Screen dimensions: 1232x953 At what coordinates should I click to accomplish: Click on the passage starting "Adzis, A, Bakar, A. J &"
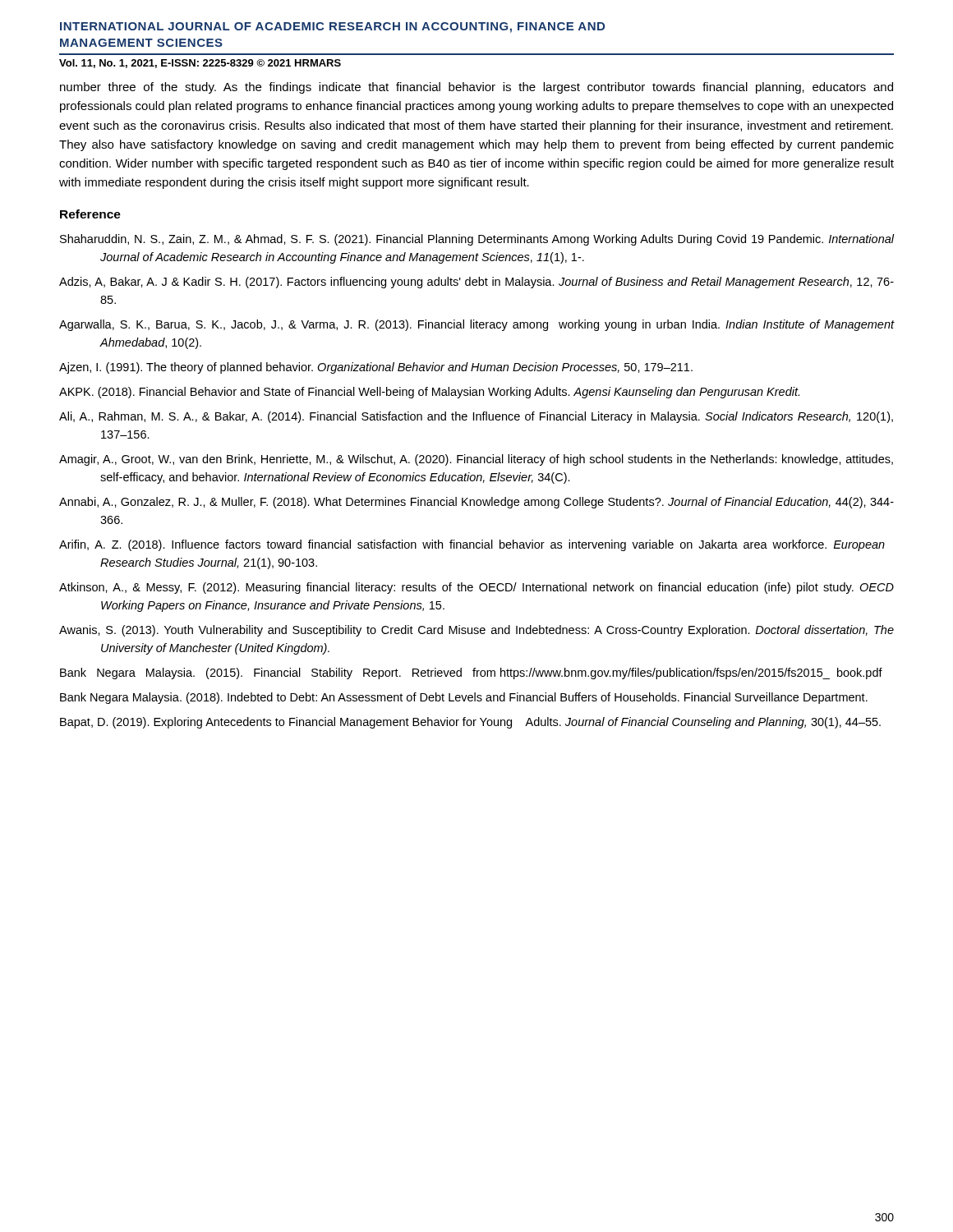click(476, 290)
